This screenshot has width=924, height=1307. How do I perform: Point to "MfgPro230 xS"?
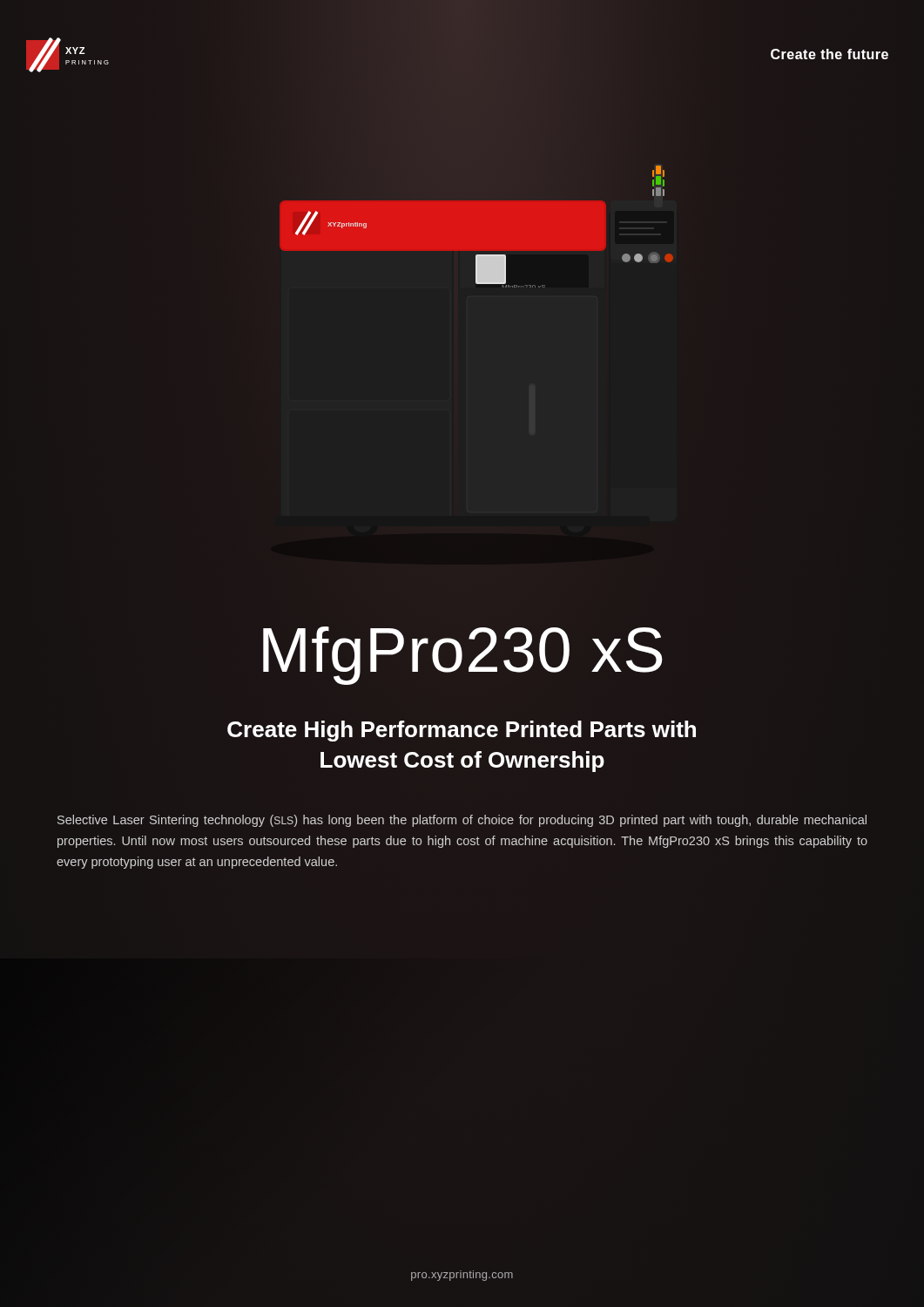(462, 650)
